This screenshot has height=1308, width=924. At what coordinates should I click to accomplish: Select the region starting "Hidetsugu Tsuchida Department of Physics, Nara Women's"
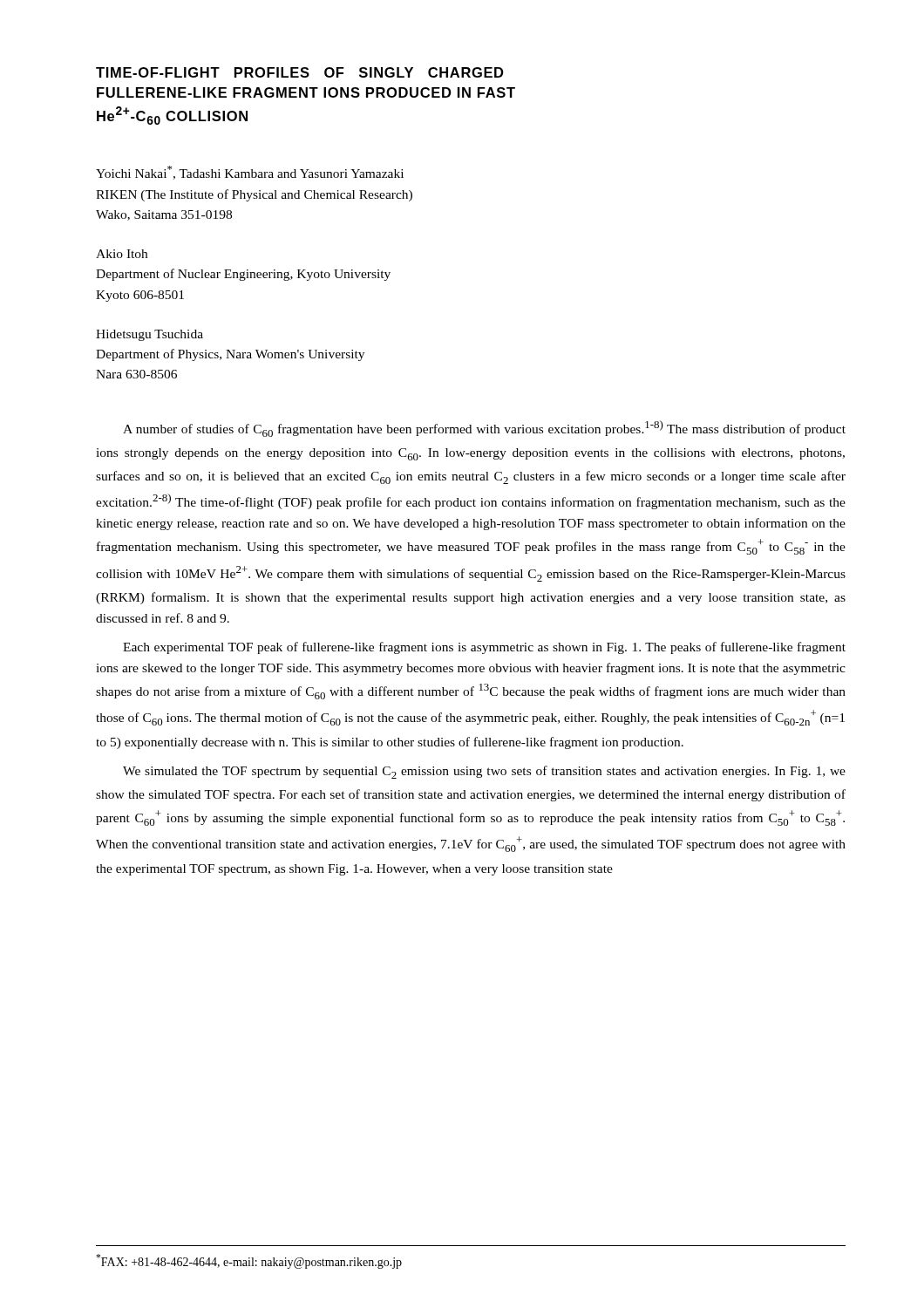[x=230, y=354]
